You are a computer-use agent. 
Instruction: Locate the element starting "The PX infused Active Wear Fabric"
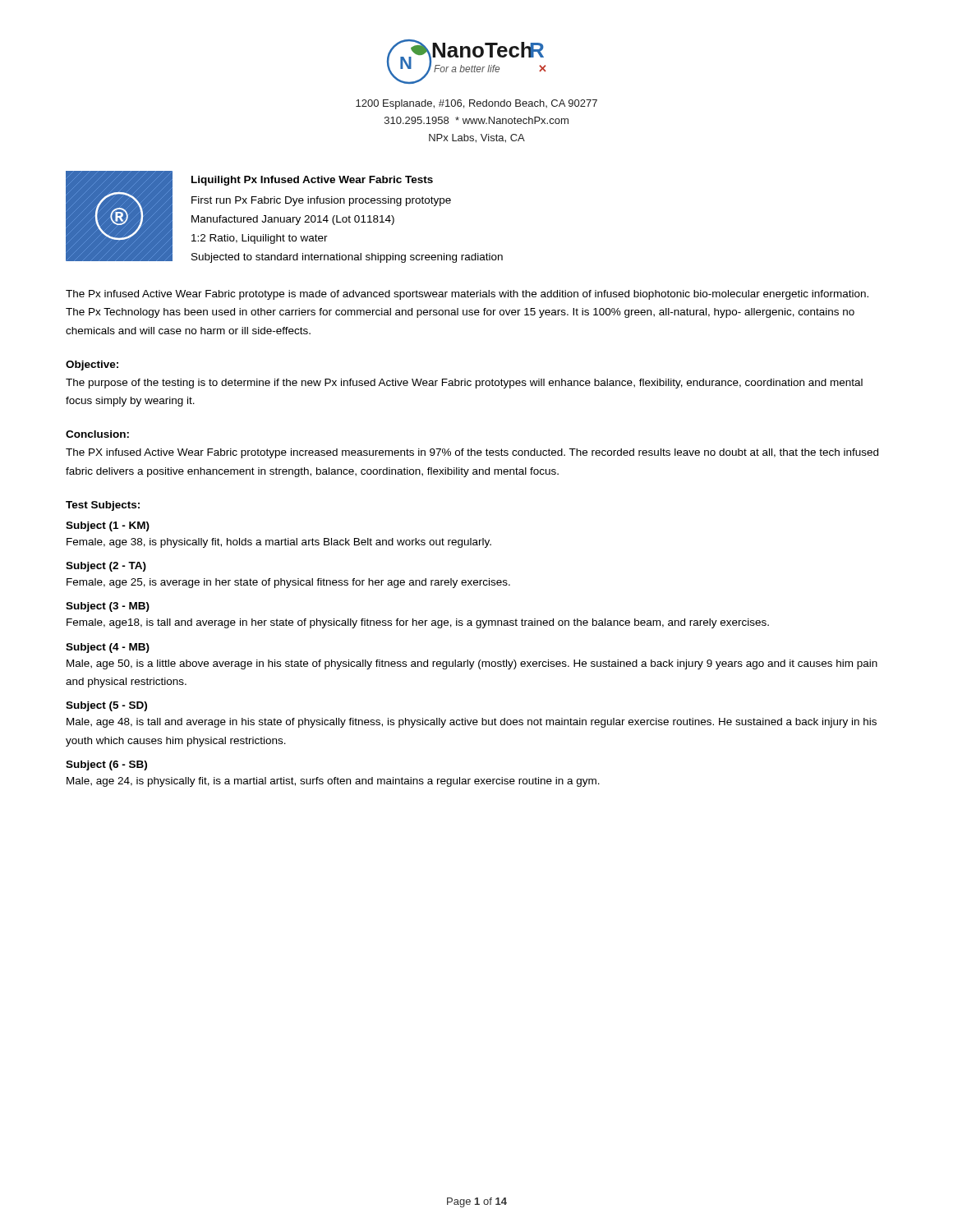[x=472, y=462]
